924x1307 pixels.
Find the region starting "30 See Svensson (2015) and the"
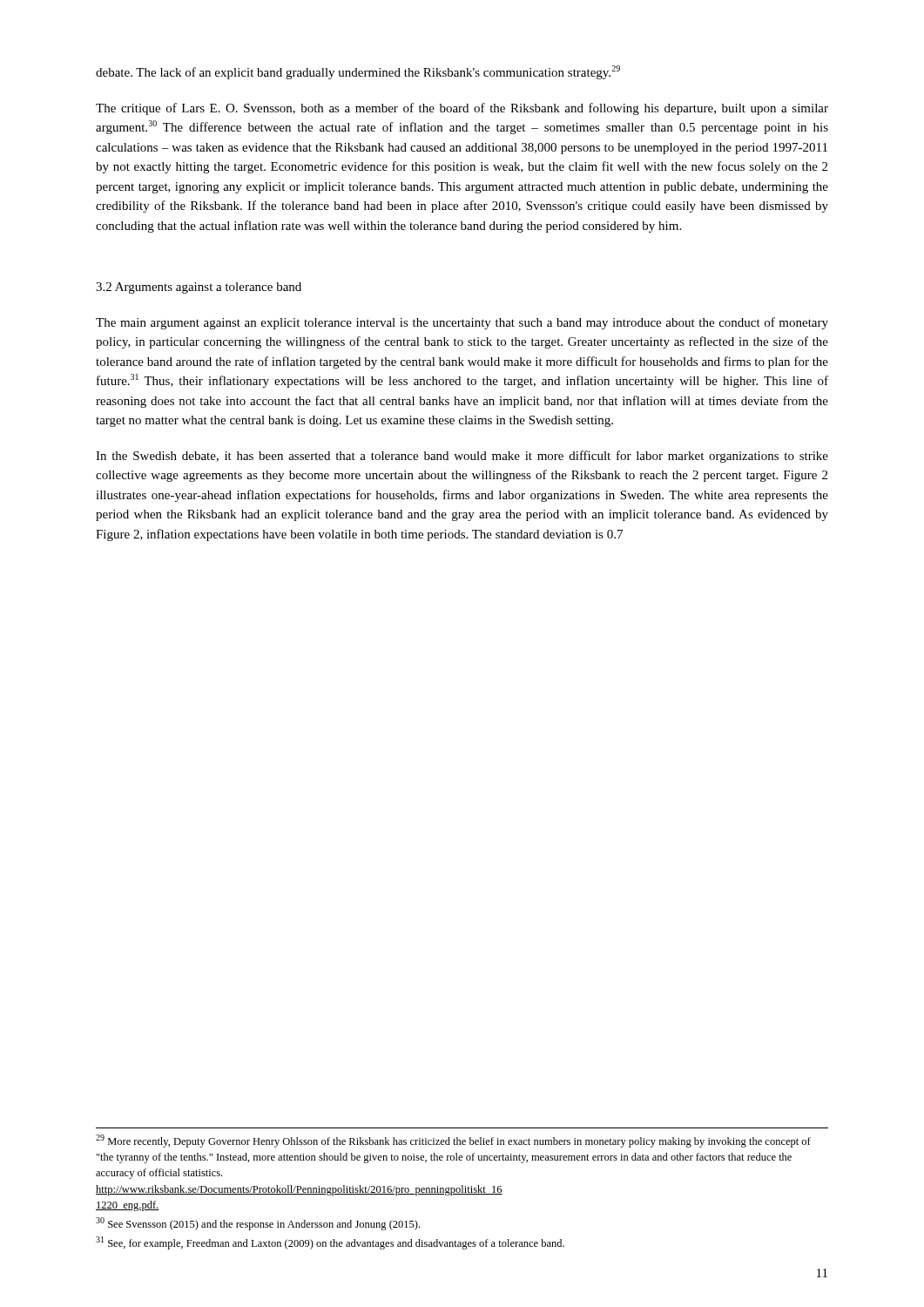(x=258, y=1223)
